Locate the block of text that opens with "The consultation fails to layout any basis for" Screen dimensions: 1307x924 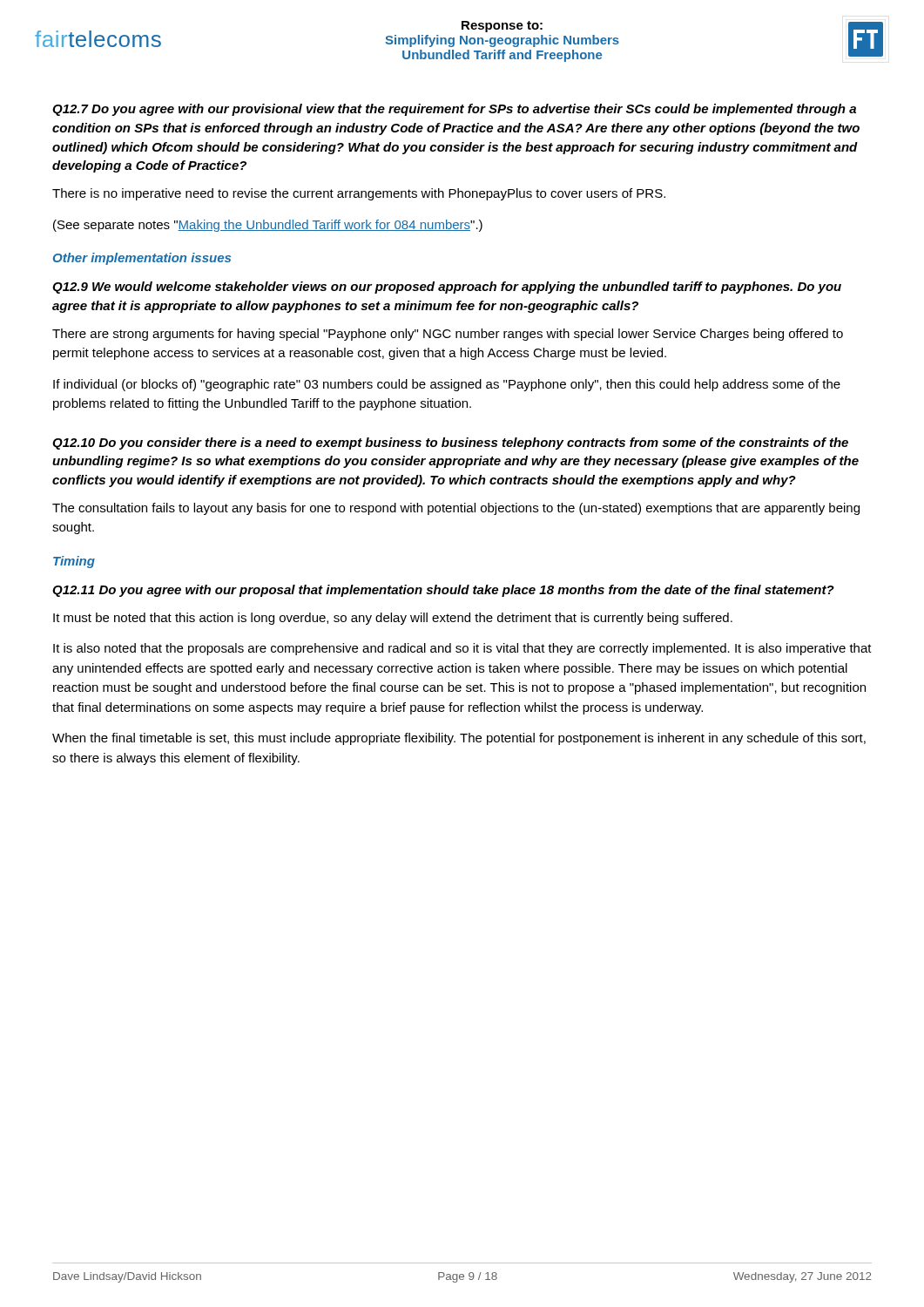tap(456, 517)
